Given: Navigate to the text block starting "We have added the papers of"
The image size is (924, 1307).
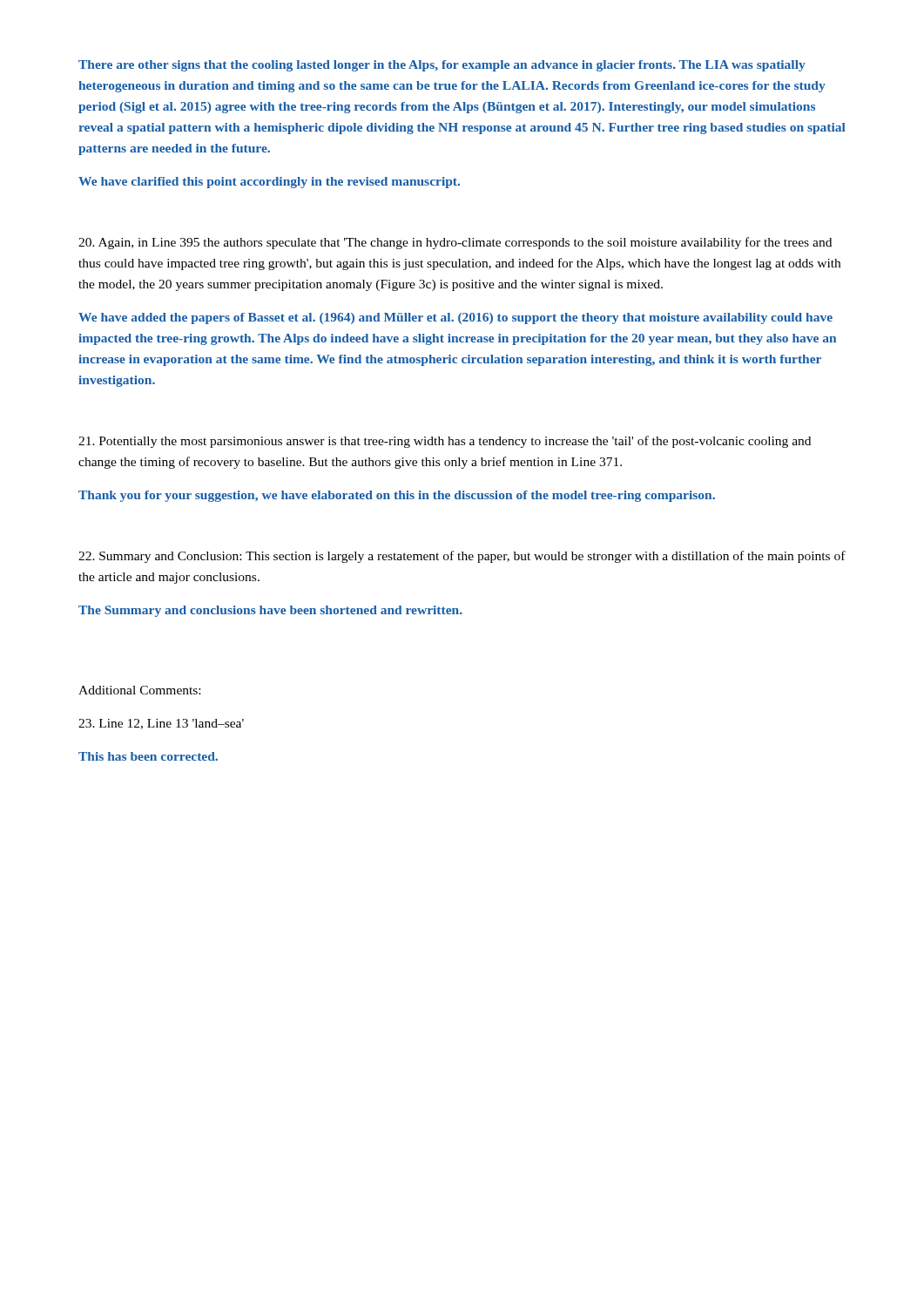Looking at the screenshot, I should (458, 348).
